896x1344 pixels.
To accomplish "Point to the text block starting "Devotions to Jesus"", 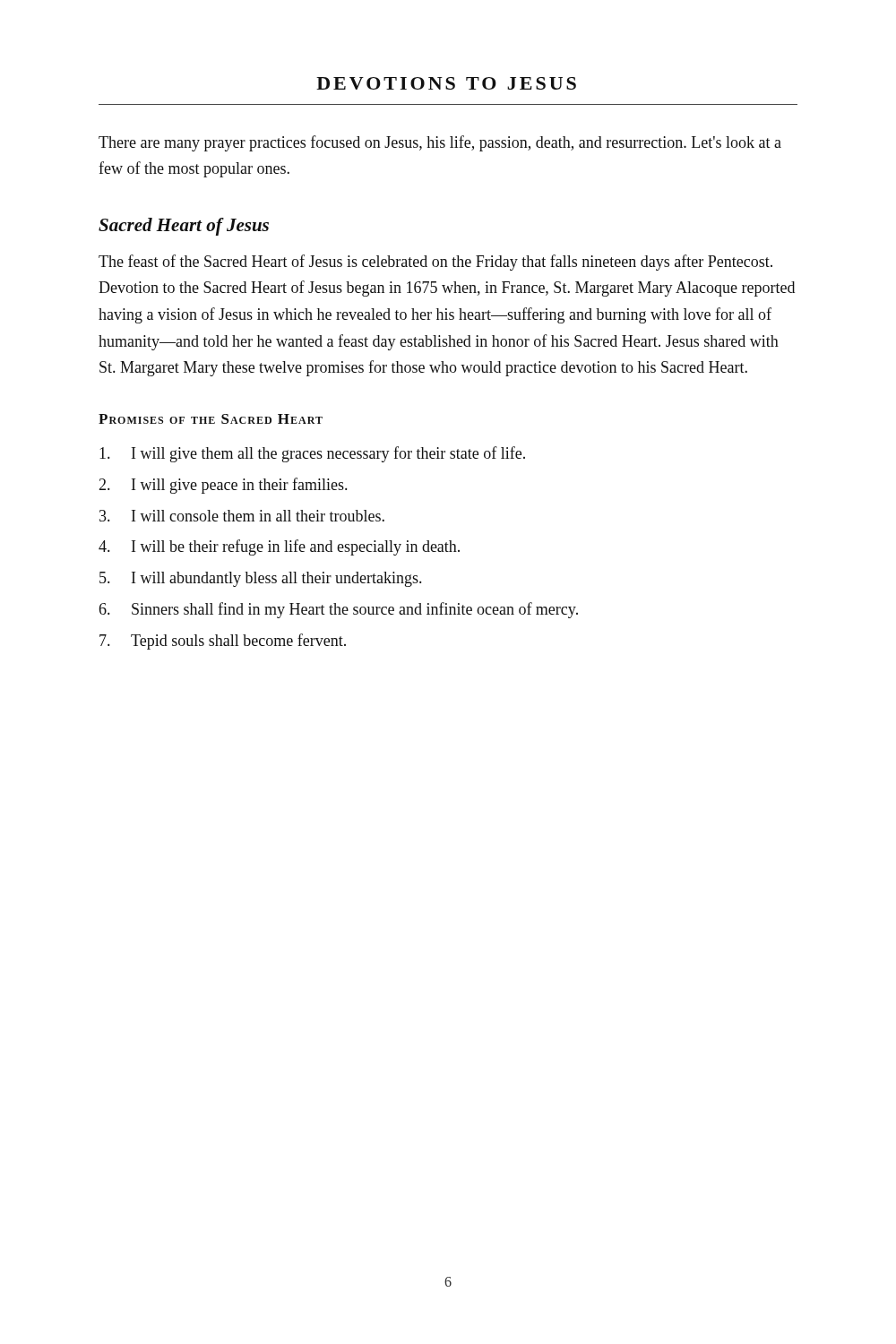I will [x=448, y=88].
